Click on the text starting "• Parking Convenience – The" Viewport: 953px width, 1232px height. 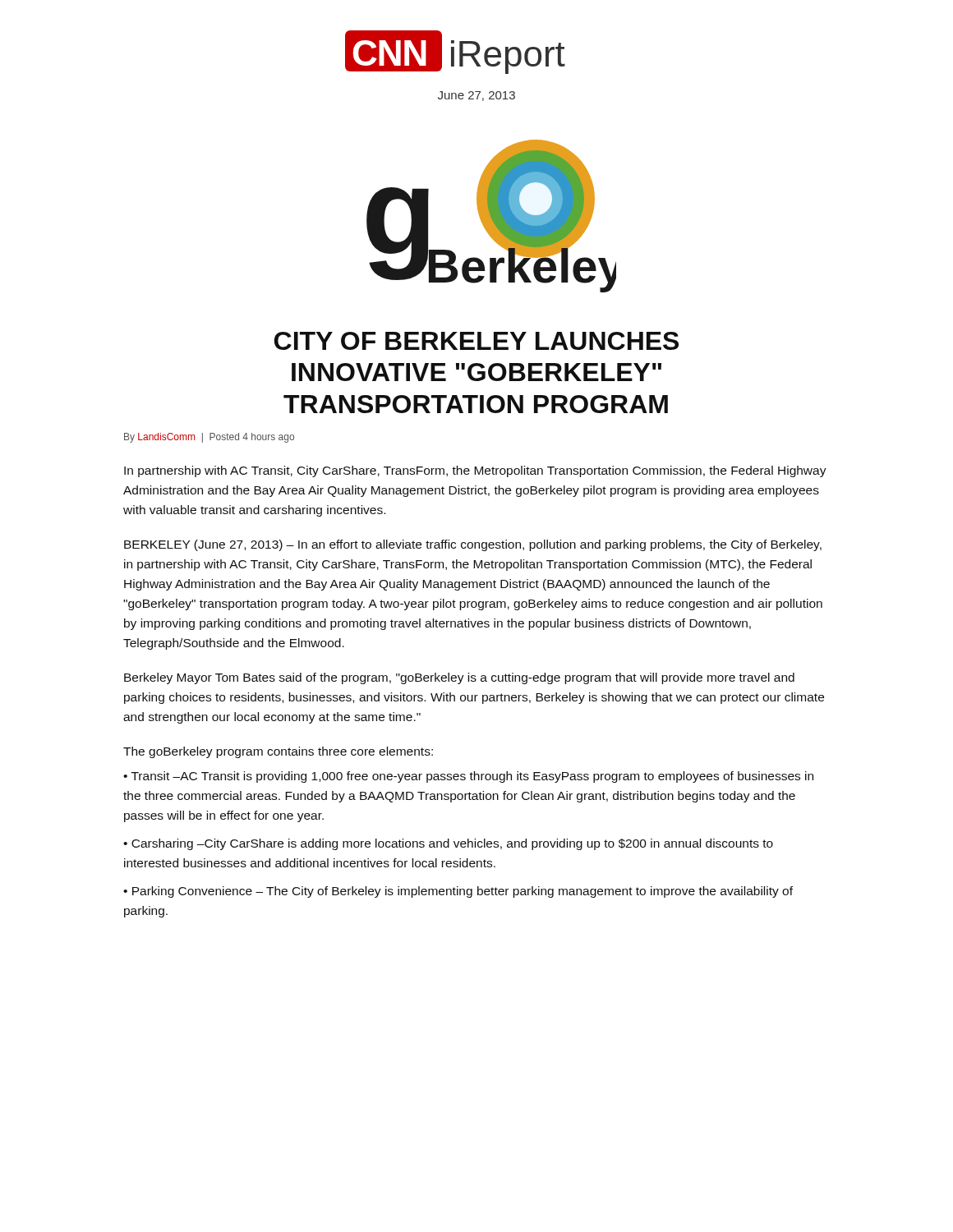point(458,901)
